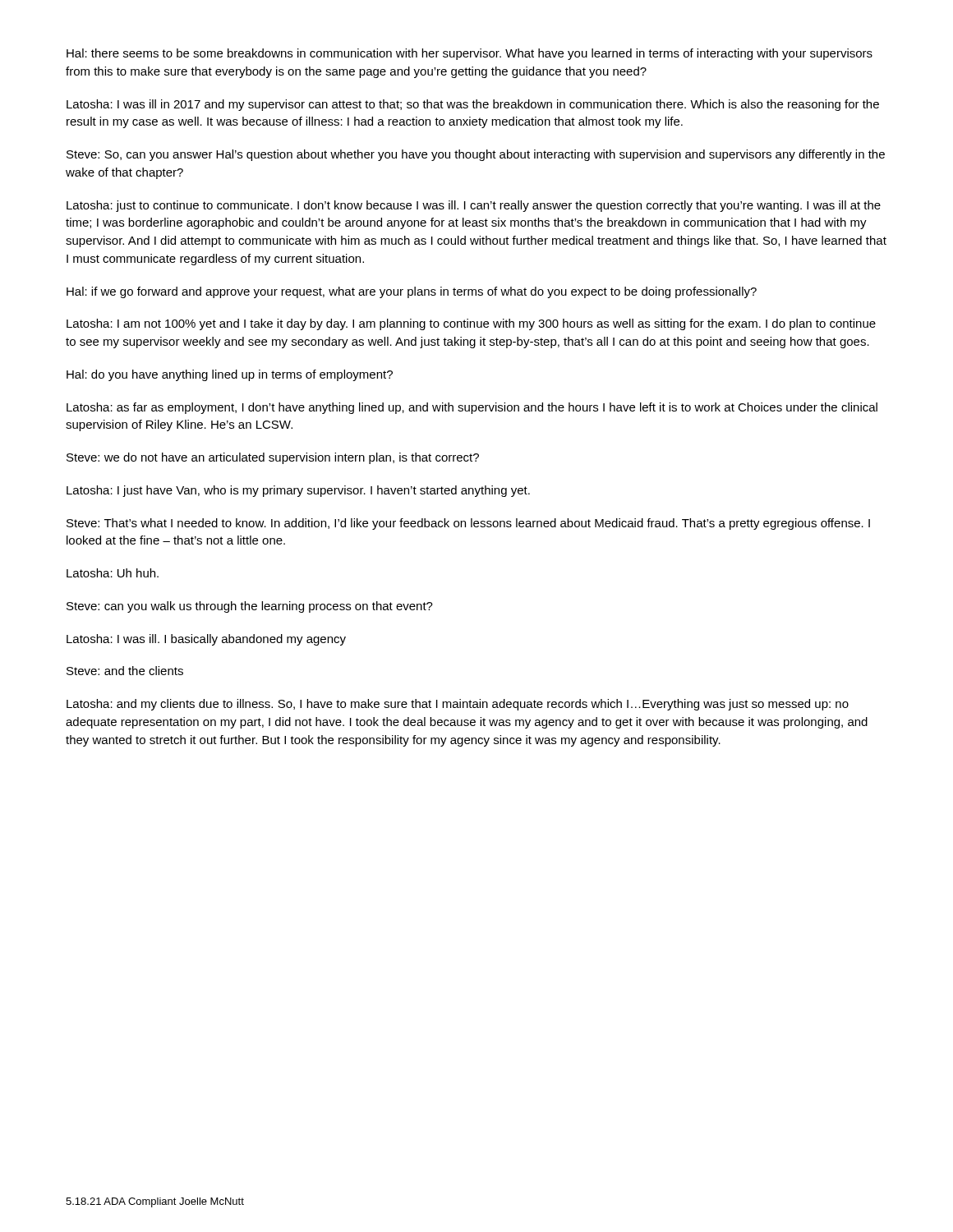Locate the text block that reads "Latosha: just to continue to communicate. I"
953x1232 pixels.
tap(476, 231)
